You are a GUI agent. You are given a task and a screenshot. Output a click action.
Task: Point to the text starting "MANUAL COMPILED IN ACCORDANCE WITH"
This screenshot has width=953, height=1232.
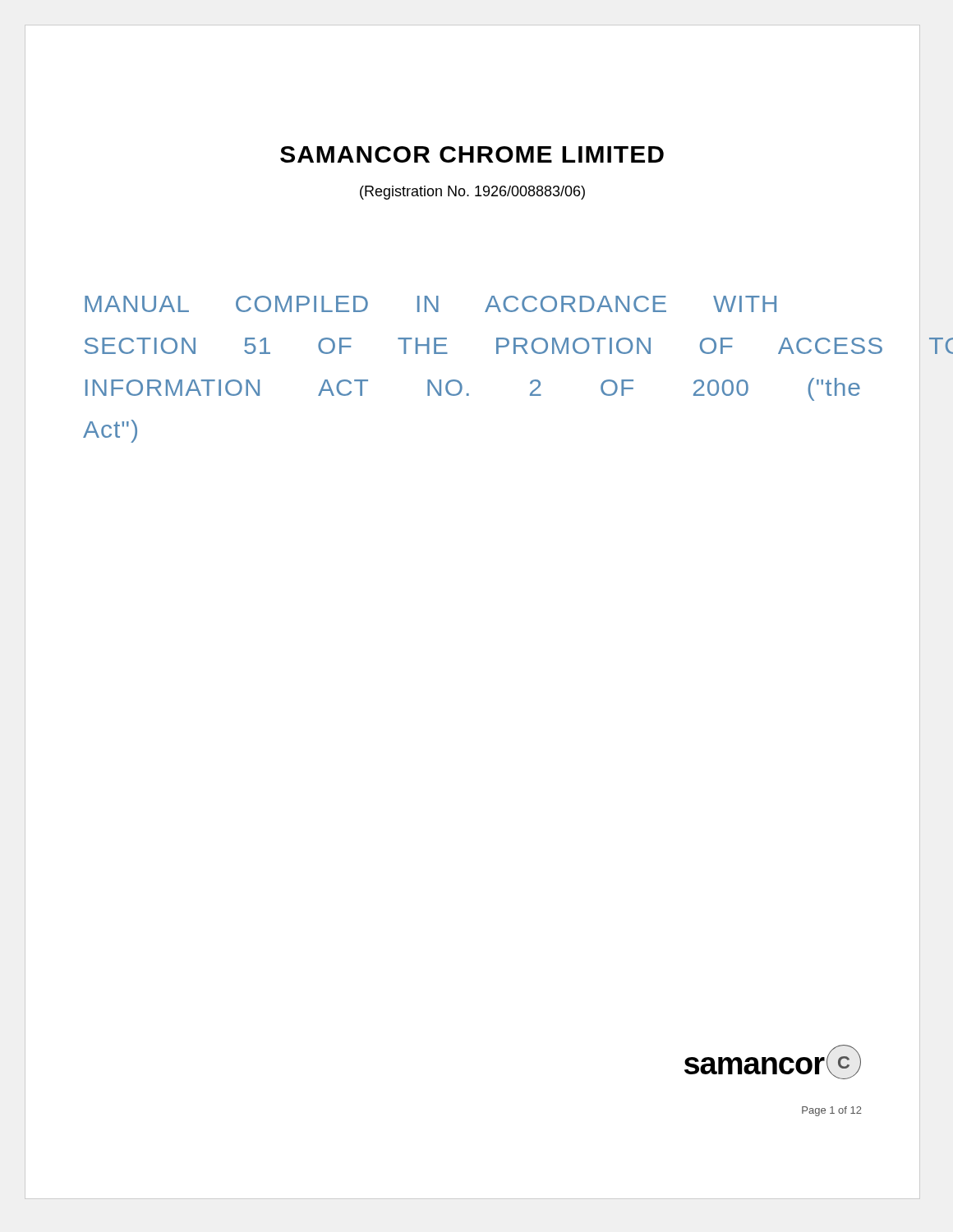tap(430, 304)
